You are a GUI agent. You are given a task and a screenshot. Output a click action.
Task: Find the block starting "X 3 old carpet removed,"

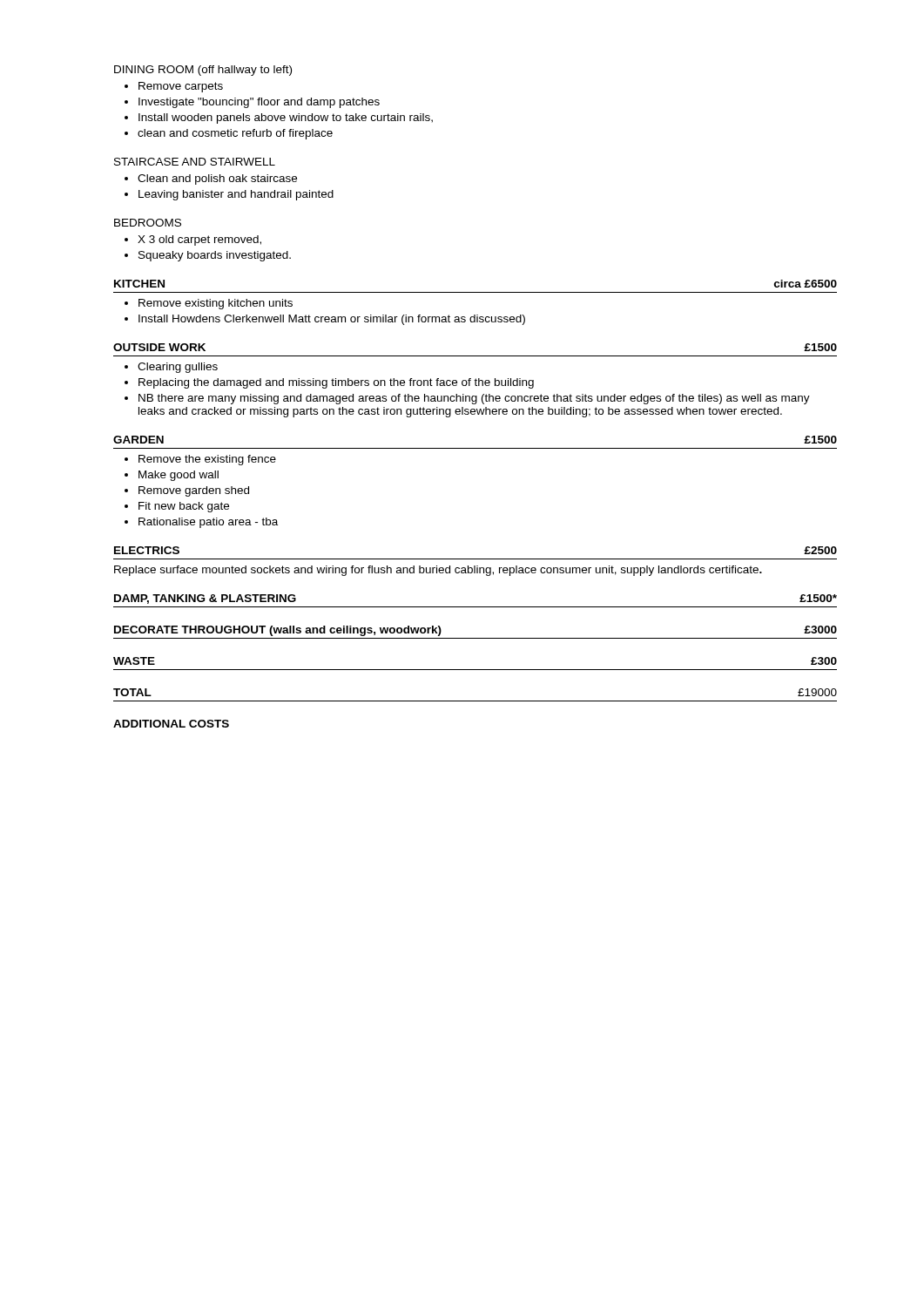[200, 239]
